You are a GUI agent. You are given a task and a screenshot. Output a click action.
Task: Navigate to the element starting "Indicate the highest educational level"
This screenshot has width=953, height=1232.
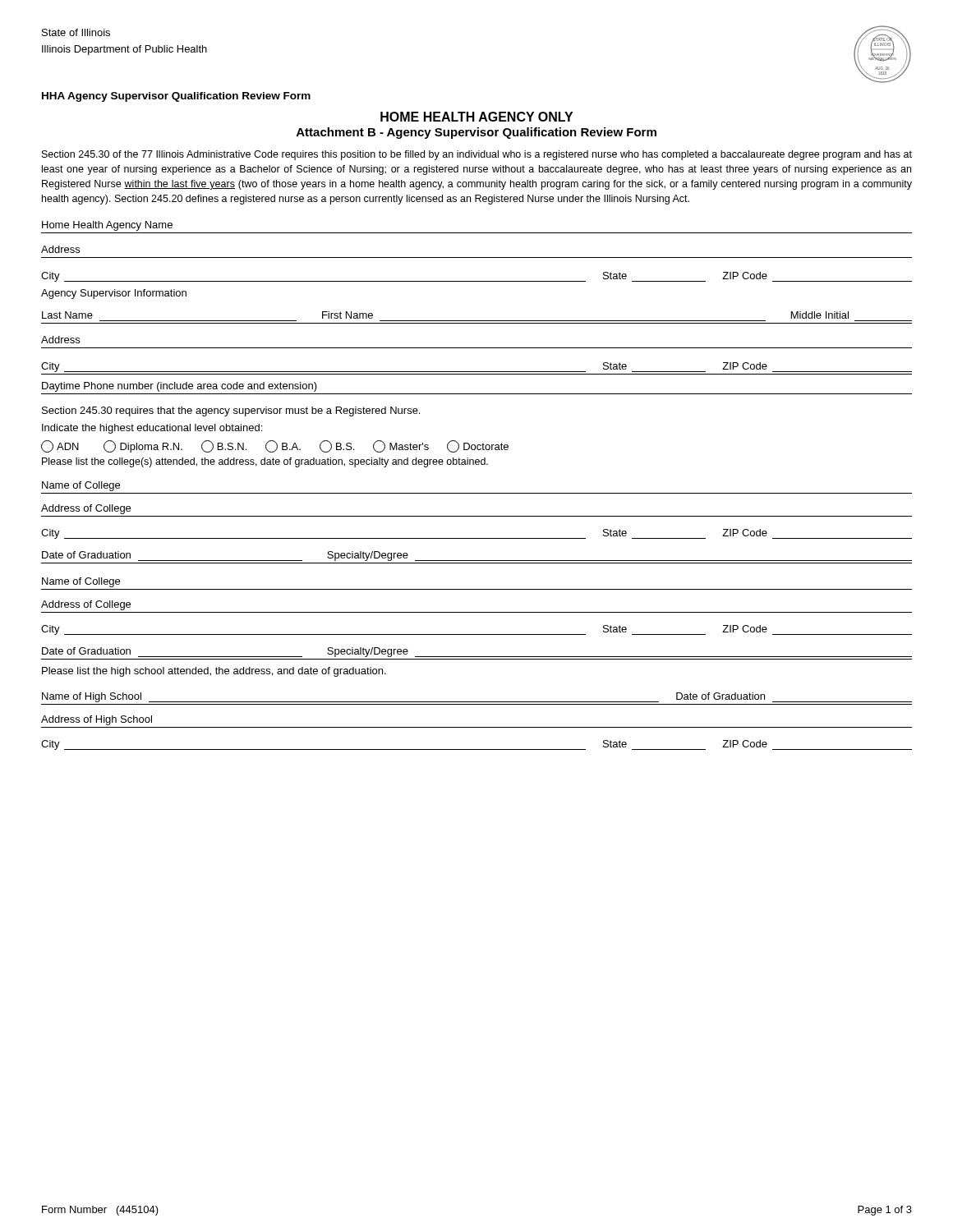coord(152,427)
